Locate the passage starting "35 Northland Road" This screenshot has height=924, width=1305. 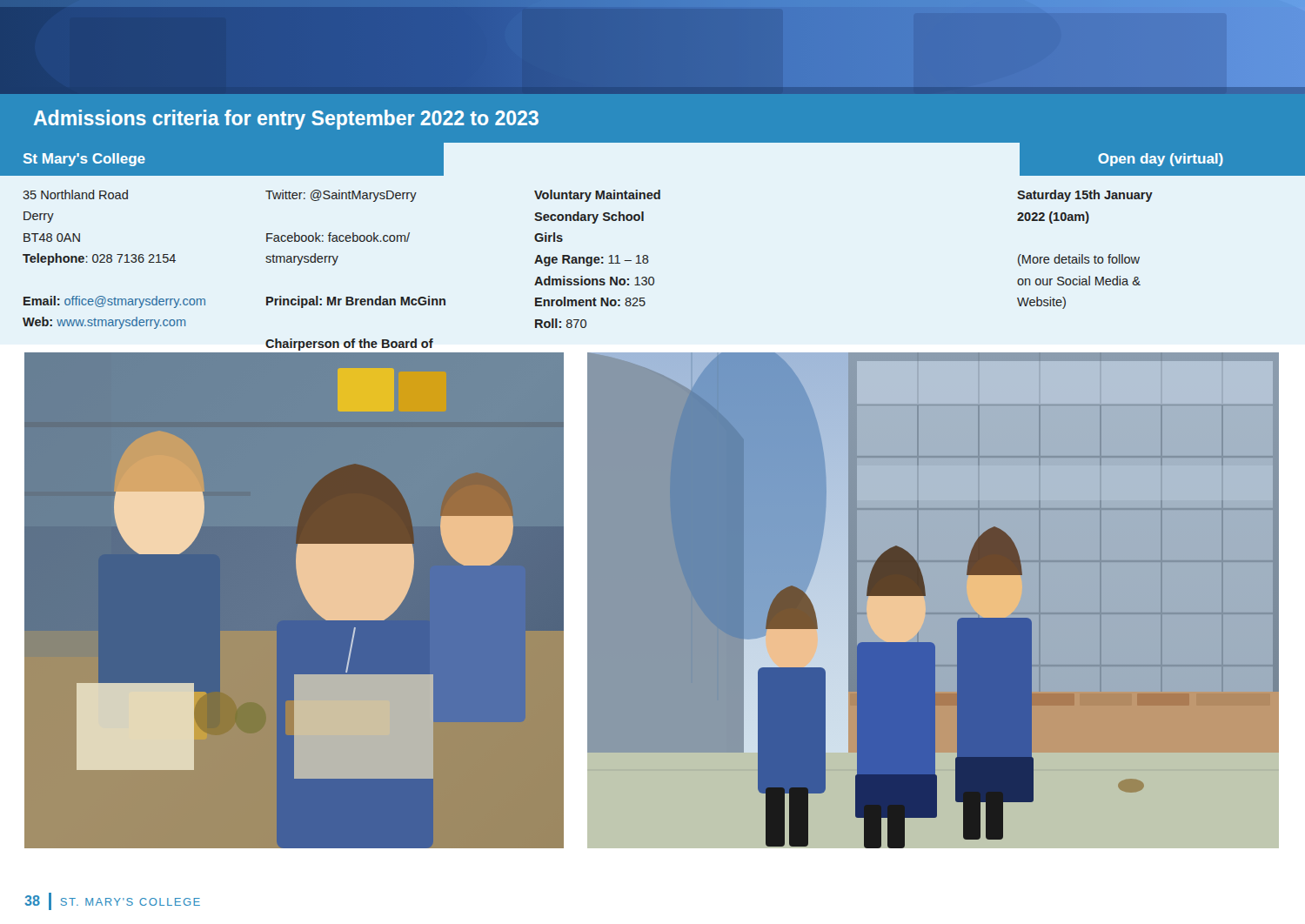131,259
